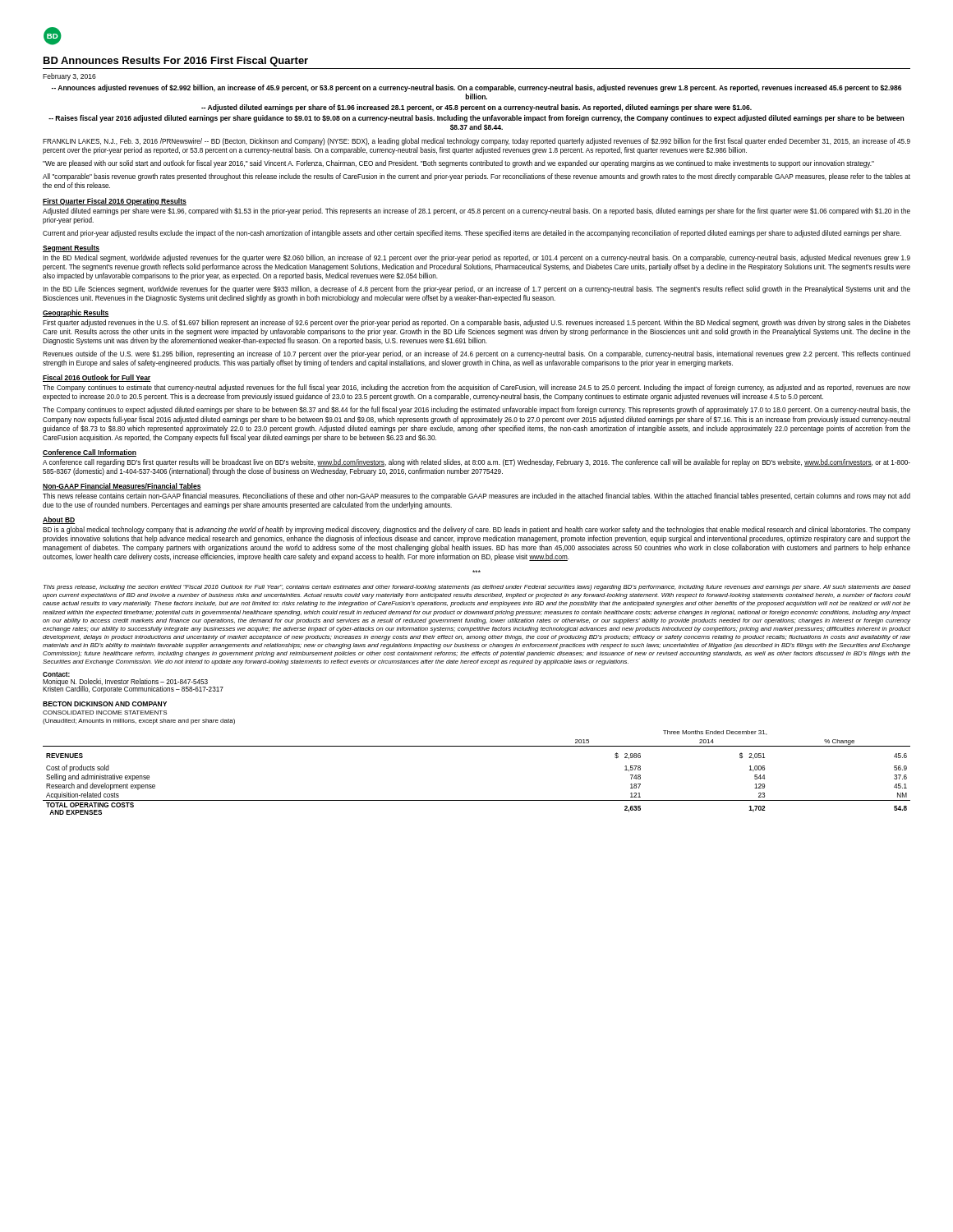Select the element starting "BD Announces Results For 2016"
Viewport: 953px width, 1232px height.
476,62
